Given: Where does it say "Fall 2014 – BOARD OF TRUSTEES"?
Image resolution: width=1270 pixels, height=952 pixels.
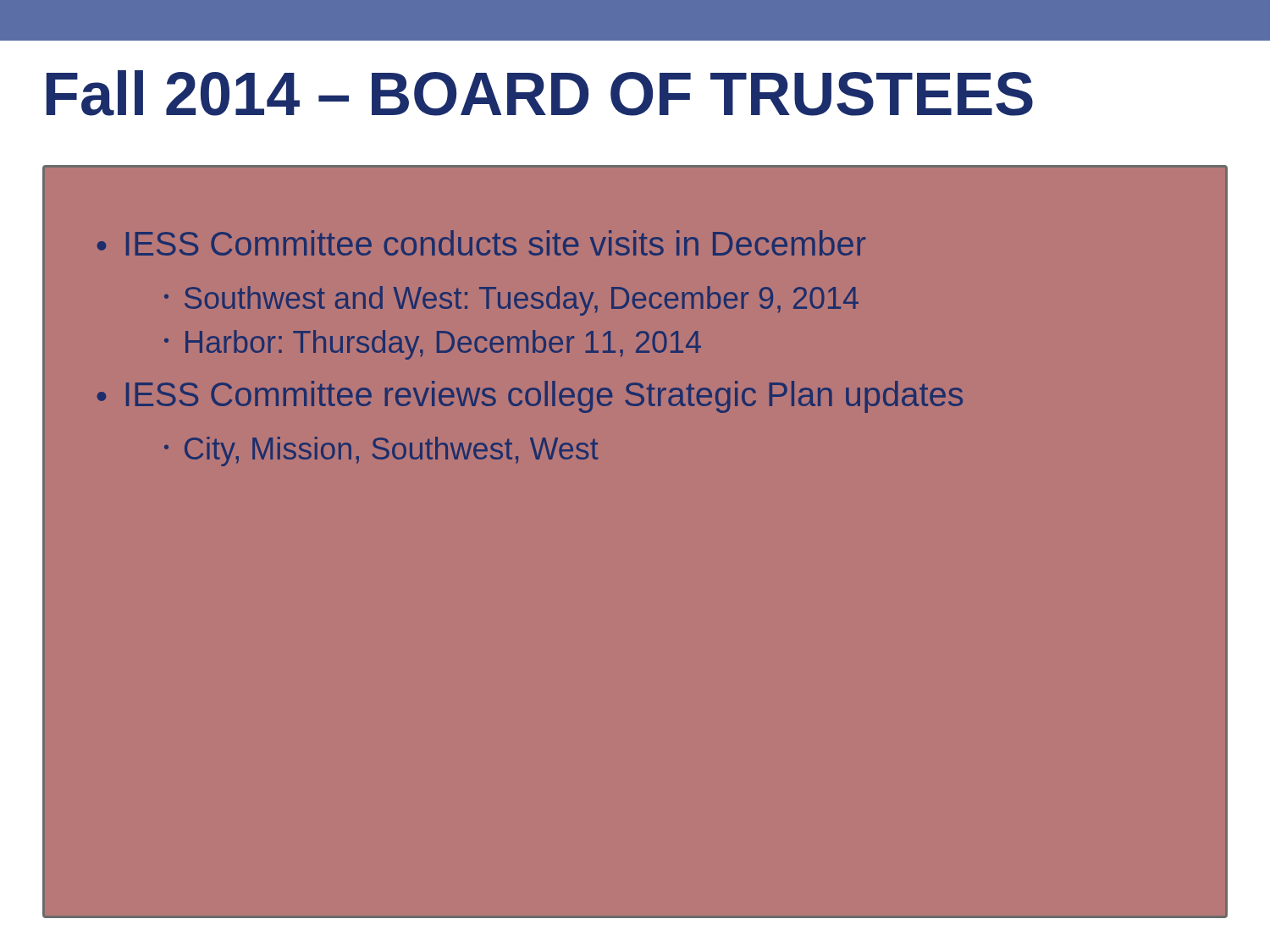Looking at the screenshot, I should click(635, 90).
